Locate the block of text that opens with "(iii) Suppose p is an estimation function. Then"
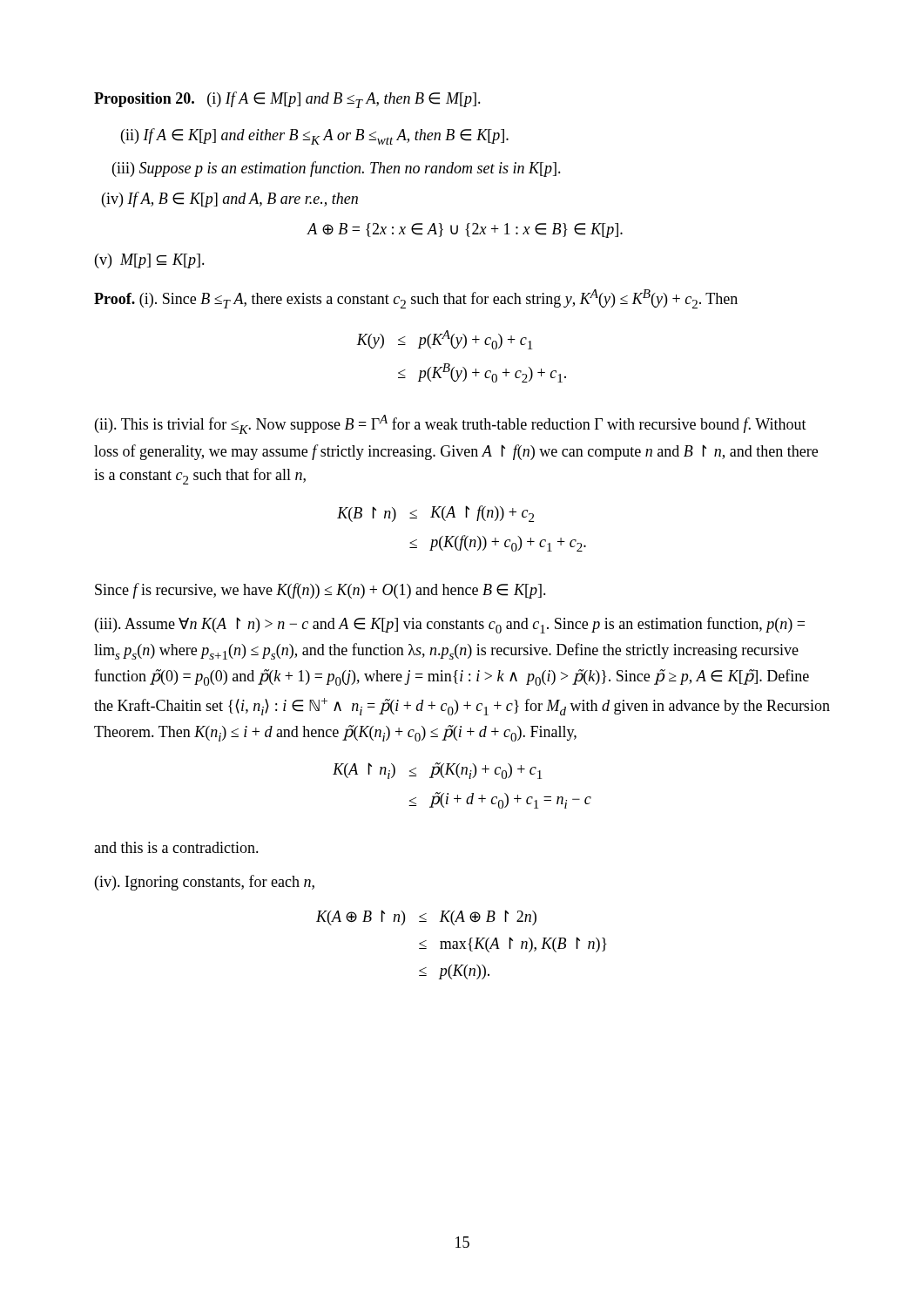924x1307 pixels. click(336, 168)
